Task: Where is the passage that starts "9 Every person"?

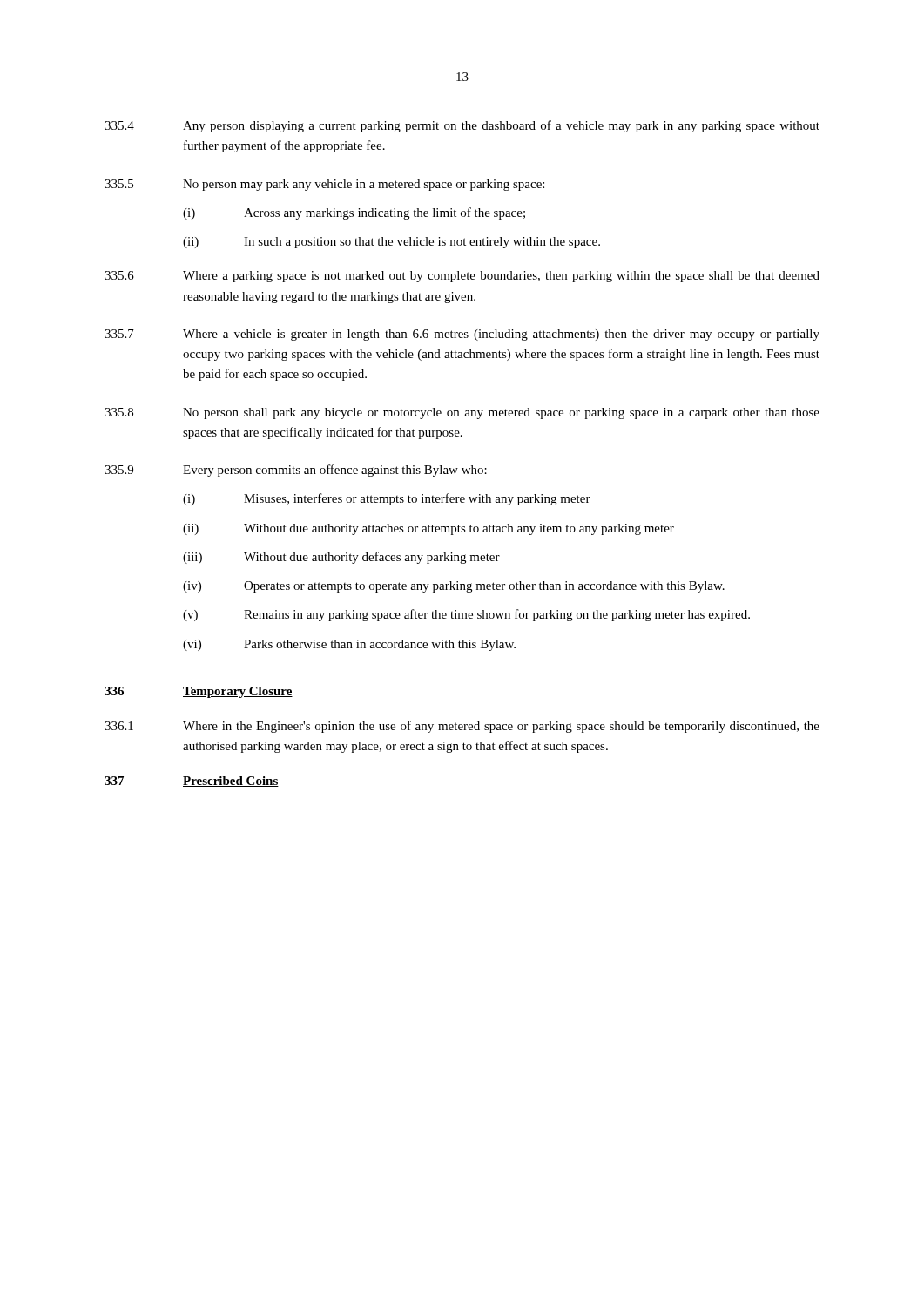Action: (462, 561)
